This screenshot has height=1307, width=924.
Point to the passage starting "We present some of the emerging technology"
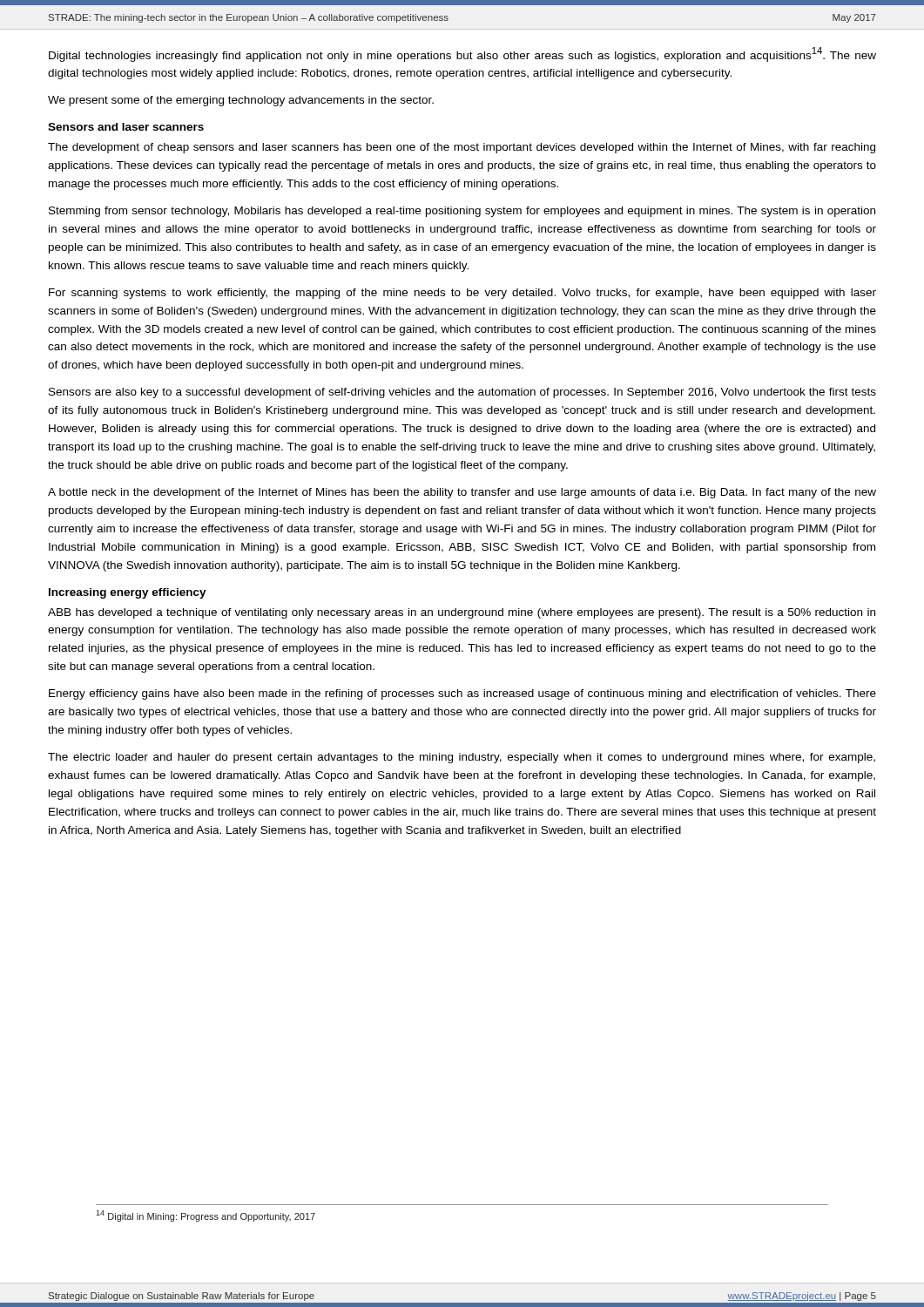pos(241,100)
